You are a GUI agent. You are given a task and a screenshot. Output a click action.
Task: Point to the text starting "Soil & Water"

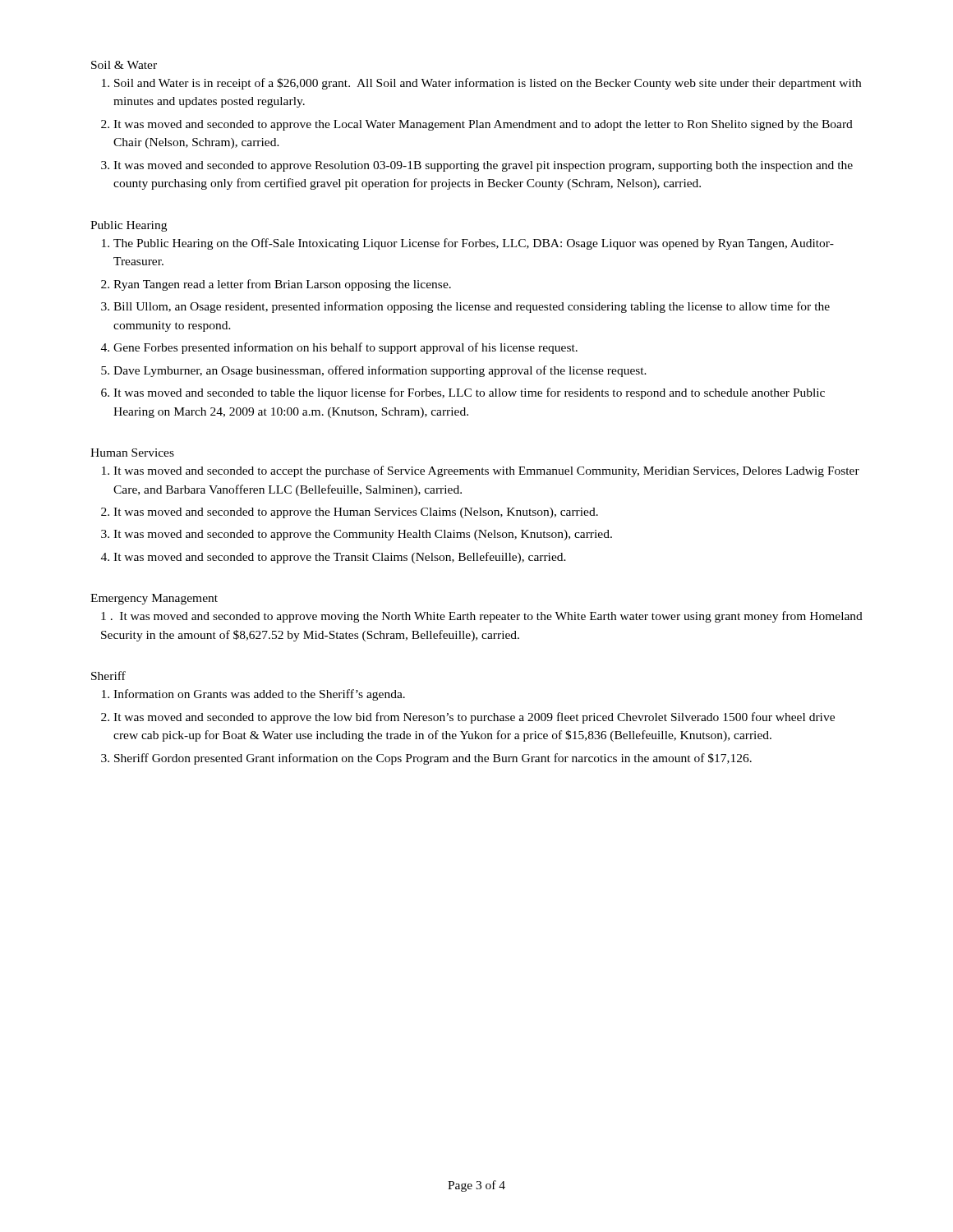tap(124, 64)
